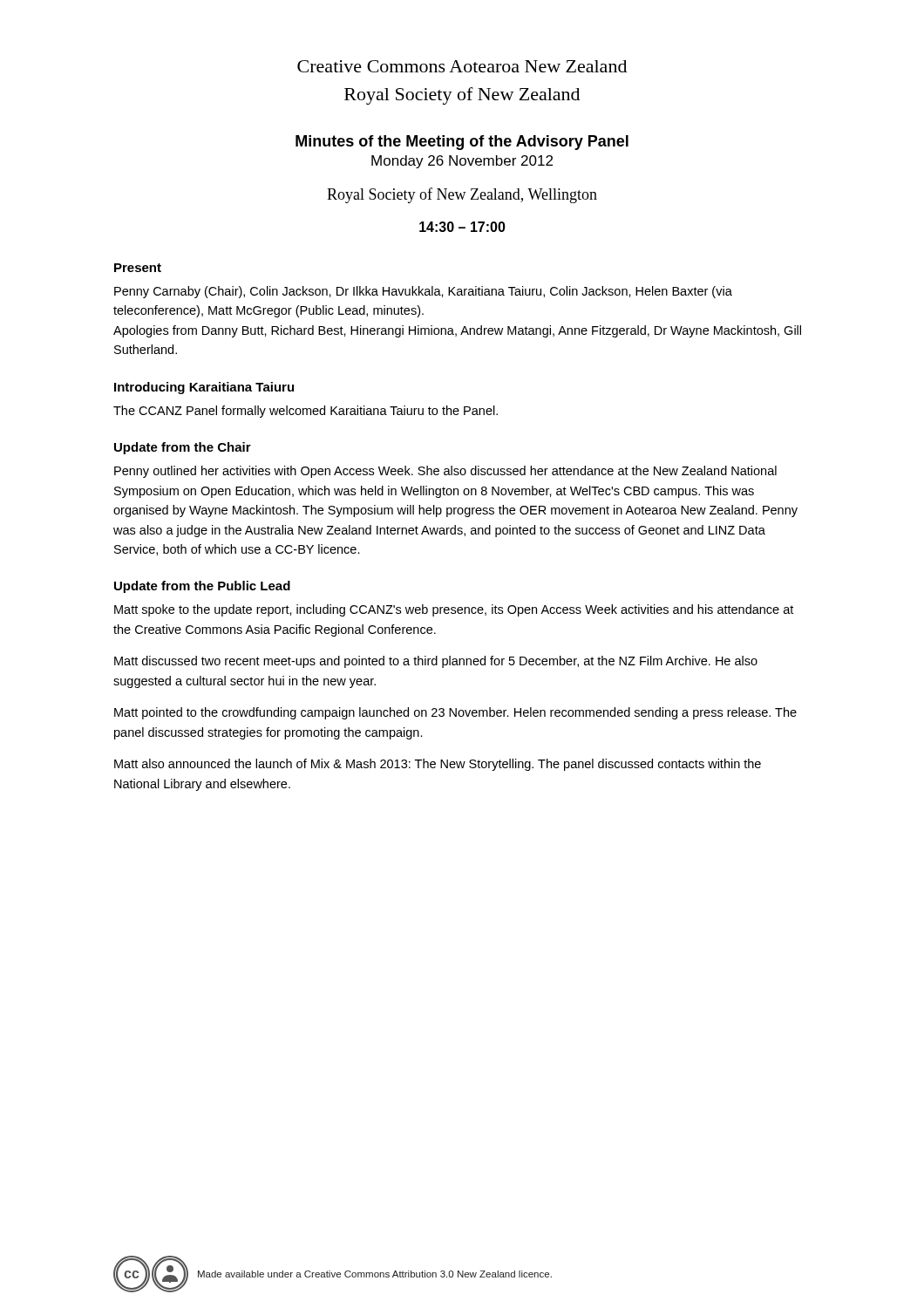Select the section header containing "Introducing Karaitiana Taiuru"

click(204, 386)
